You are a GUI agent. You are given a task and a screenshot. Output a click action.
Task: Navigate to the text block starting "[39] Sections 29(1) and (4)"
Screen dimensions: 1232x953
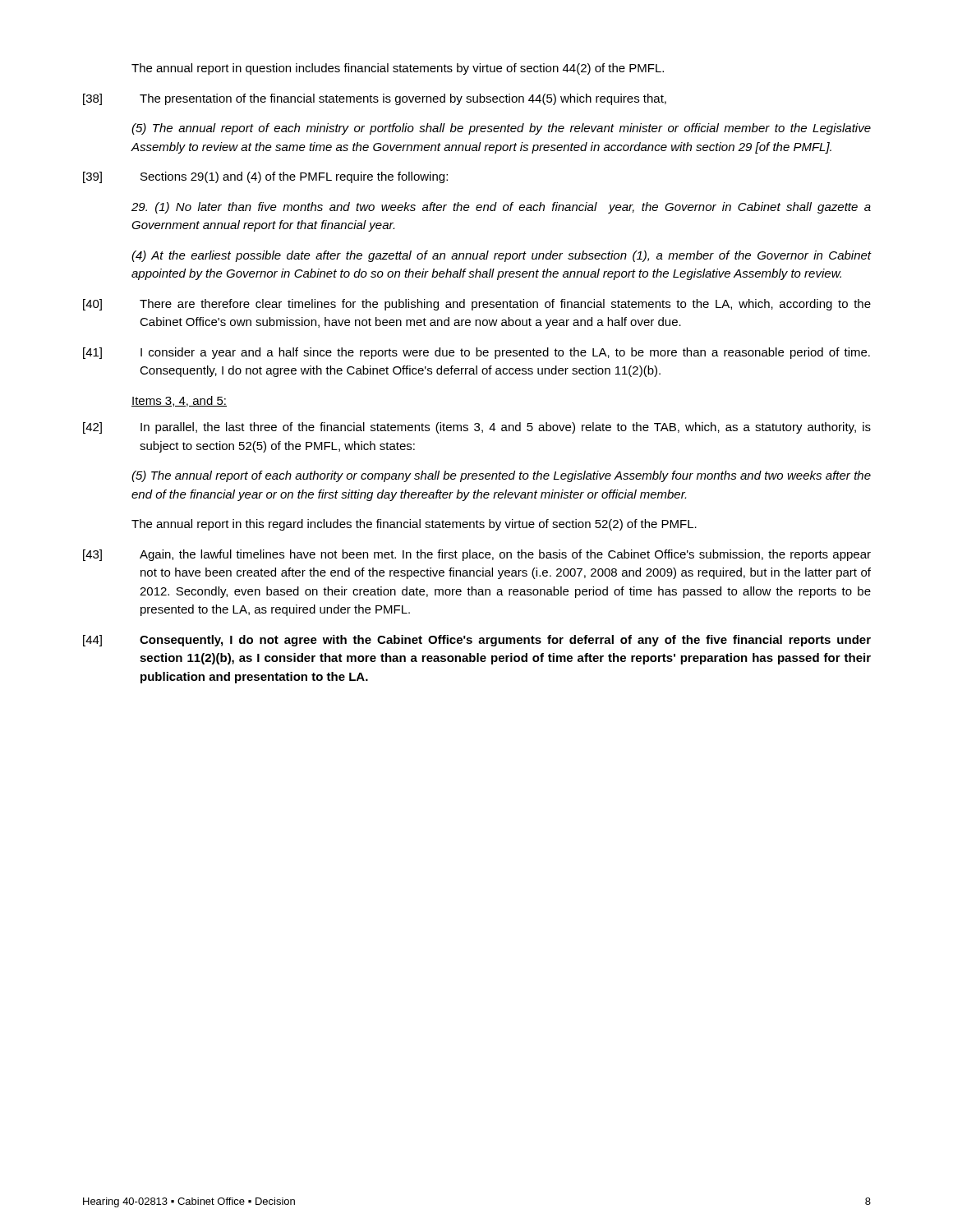point(265,177)
